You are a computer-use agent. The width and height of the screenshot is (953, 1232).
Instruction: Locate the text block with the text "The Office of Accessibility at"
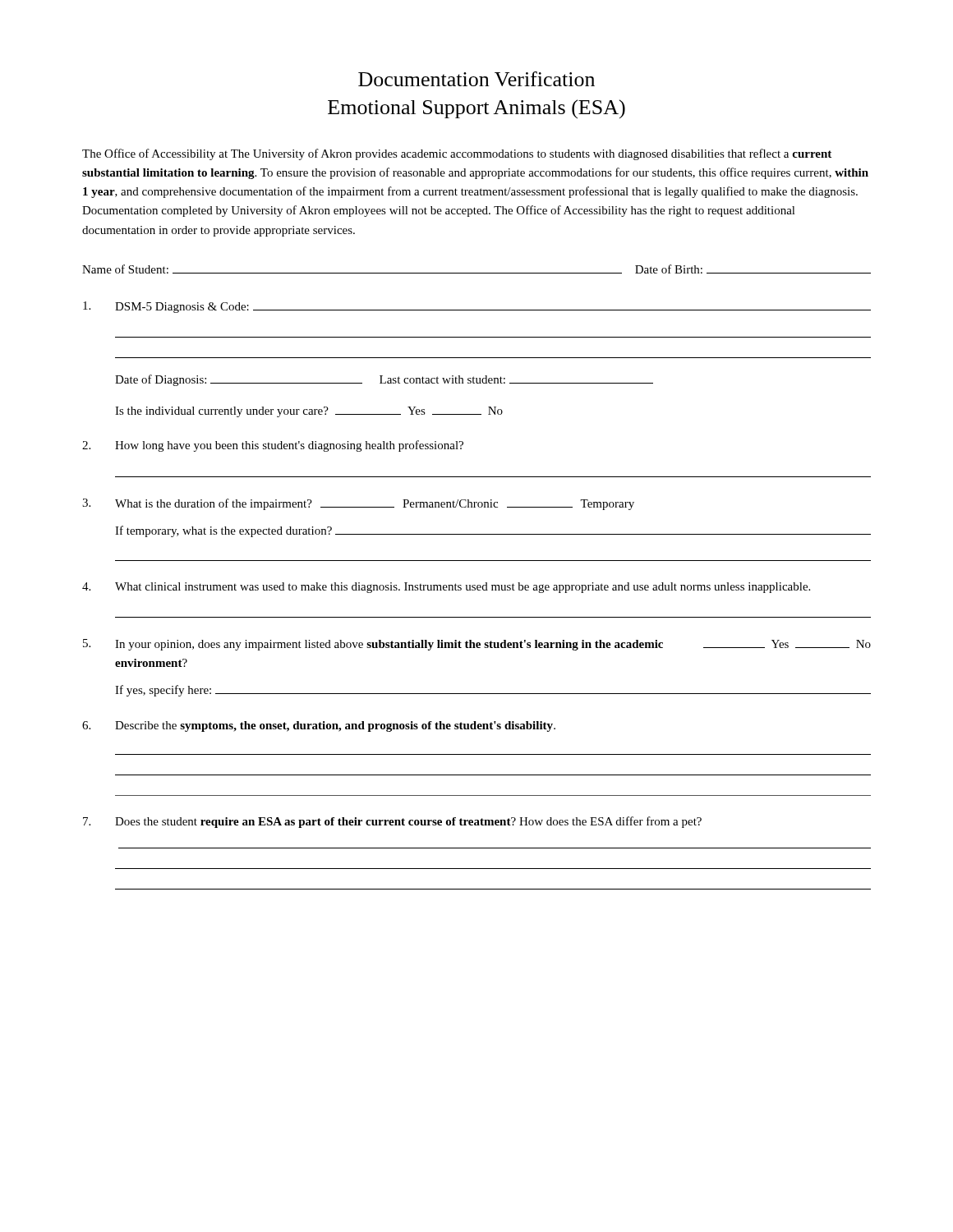pyautogui.click(x=475, y=191)
